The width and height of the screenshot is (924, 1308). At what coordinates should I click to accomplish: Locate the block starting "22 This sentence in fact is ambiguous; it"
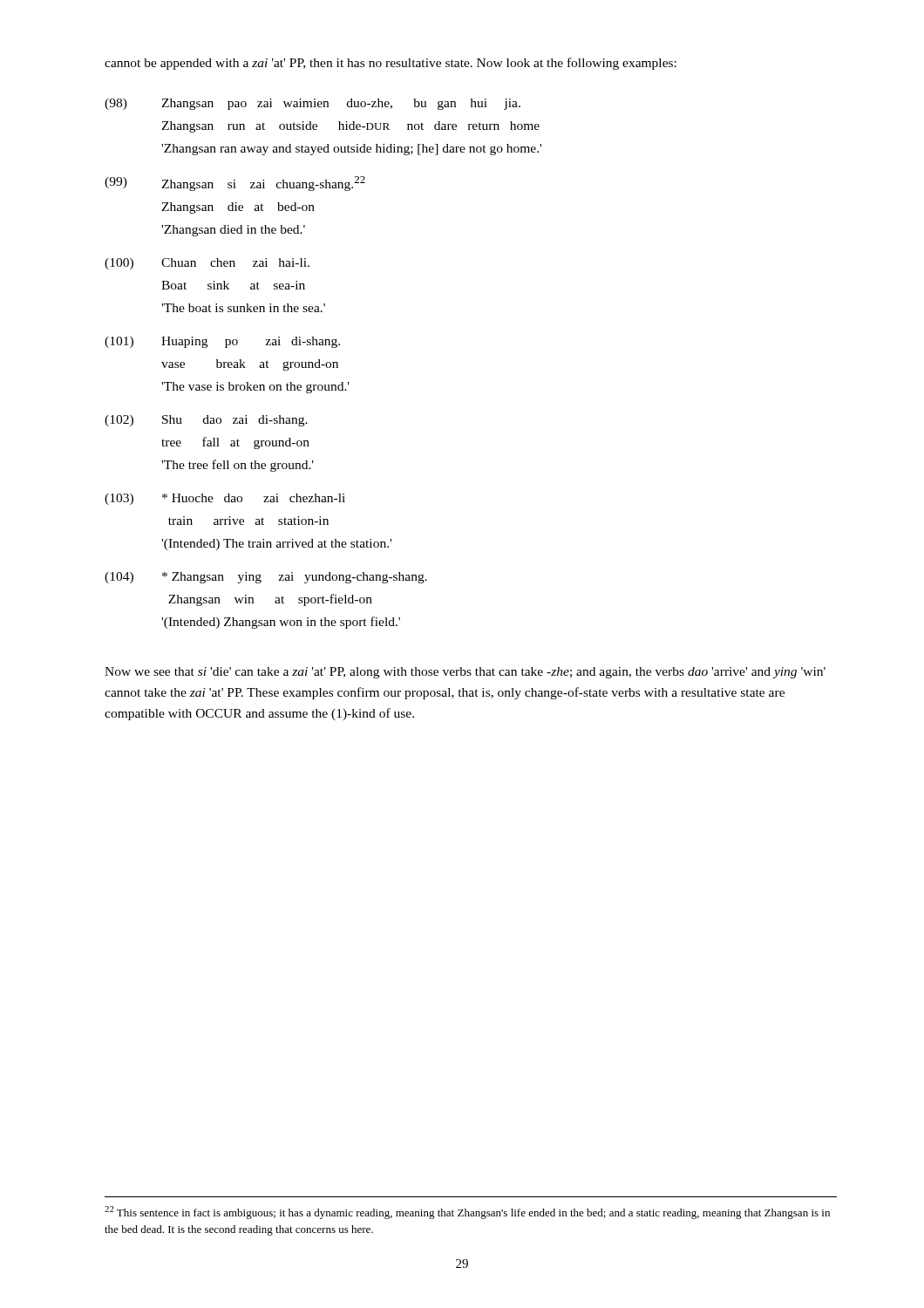[467, 1220]
